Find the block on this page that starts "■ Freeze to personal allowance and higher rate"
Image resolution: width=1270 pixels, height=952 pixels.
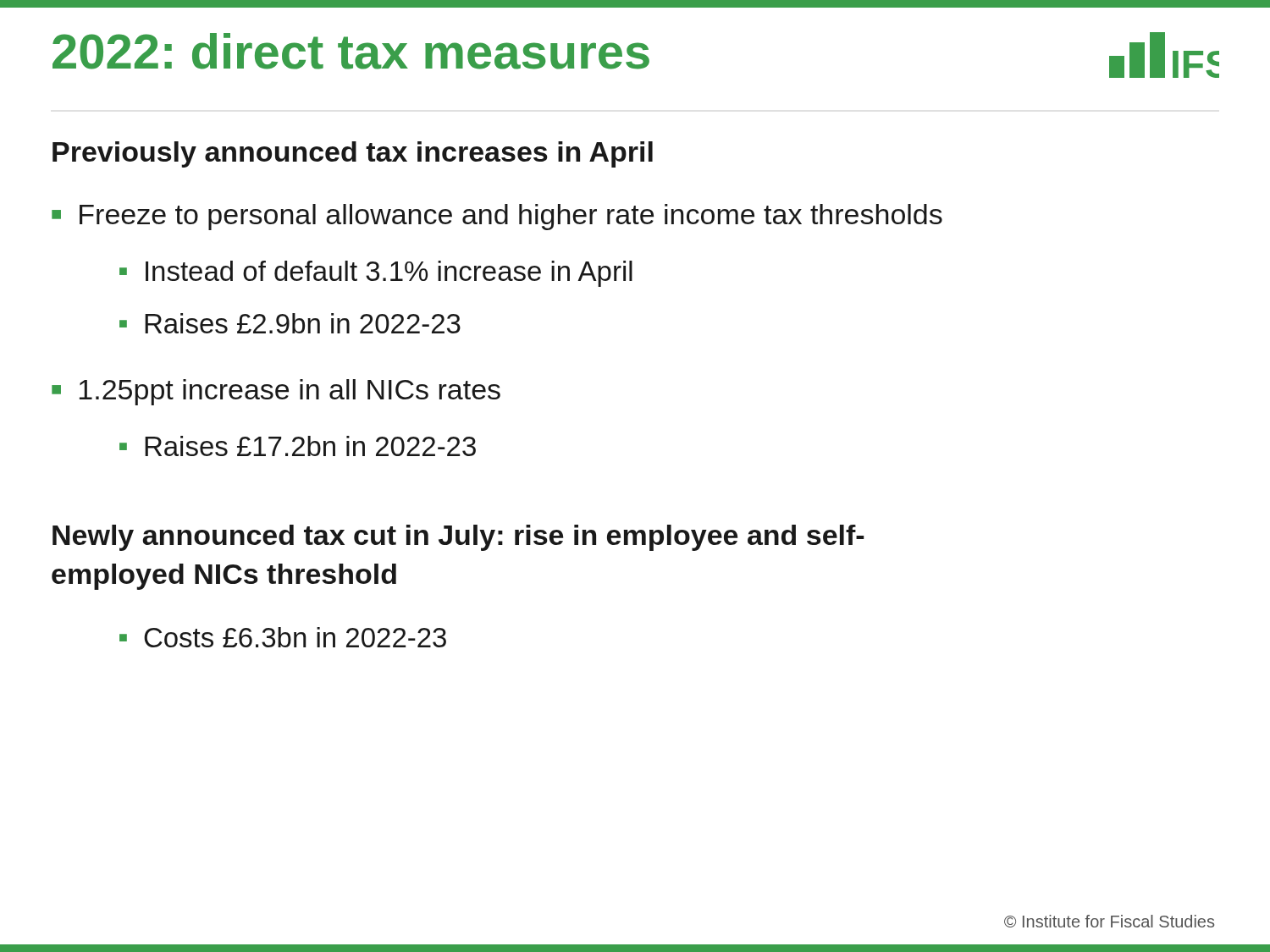click(497, 215)
